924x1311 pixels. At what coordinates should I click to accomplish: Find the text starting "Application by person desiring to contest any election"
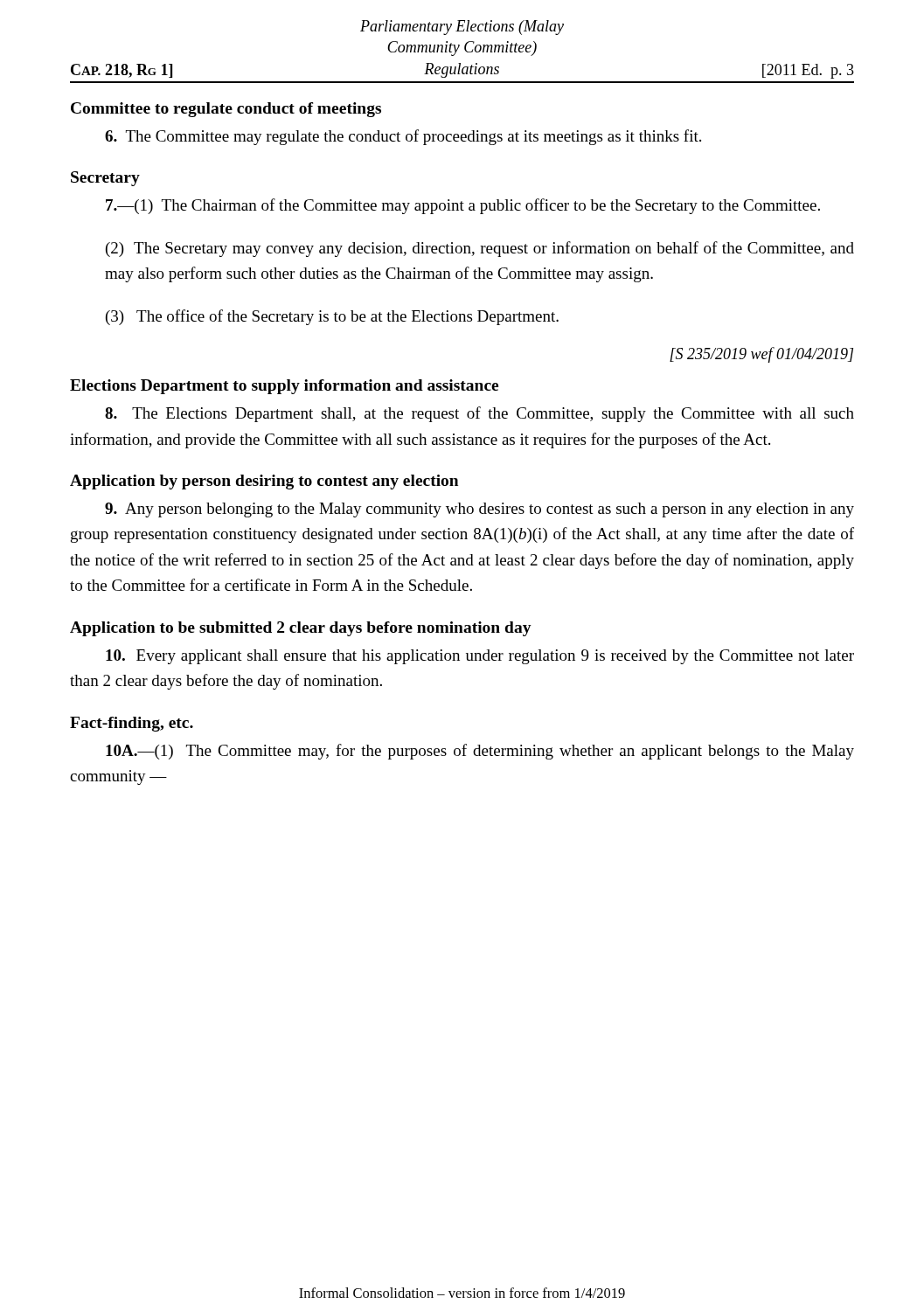(264, 480)
